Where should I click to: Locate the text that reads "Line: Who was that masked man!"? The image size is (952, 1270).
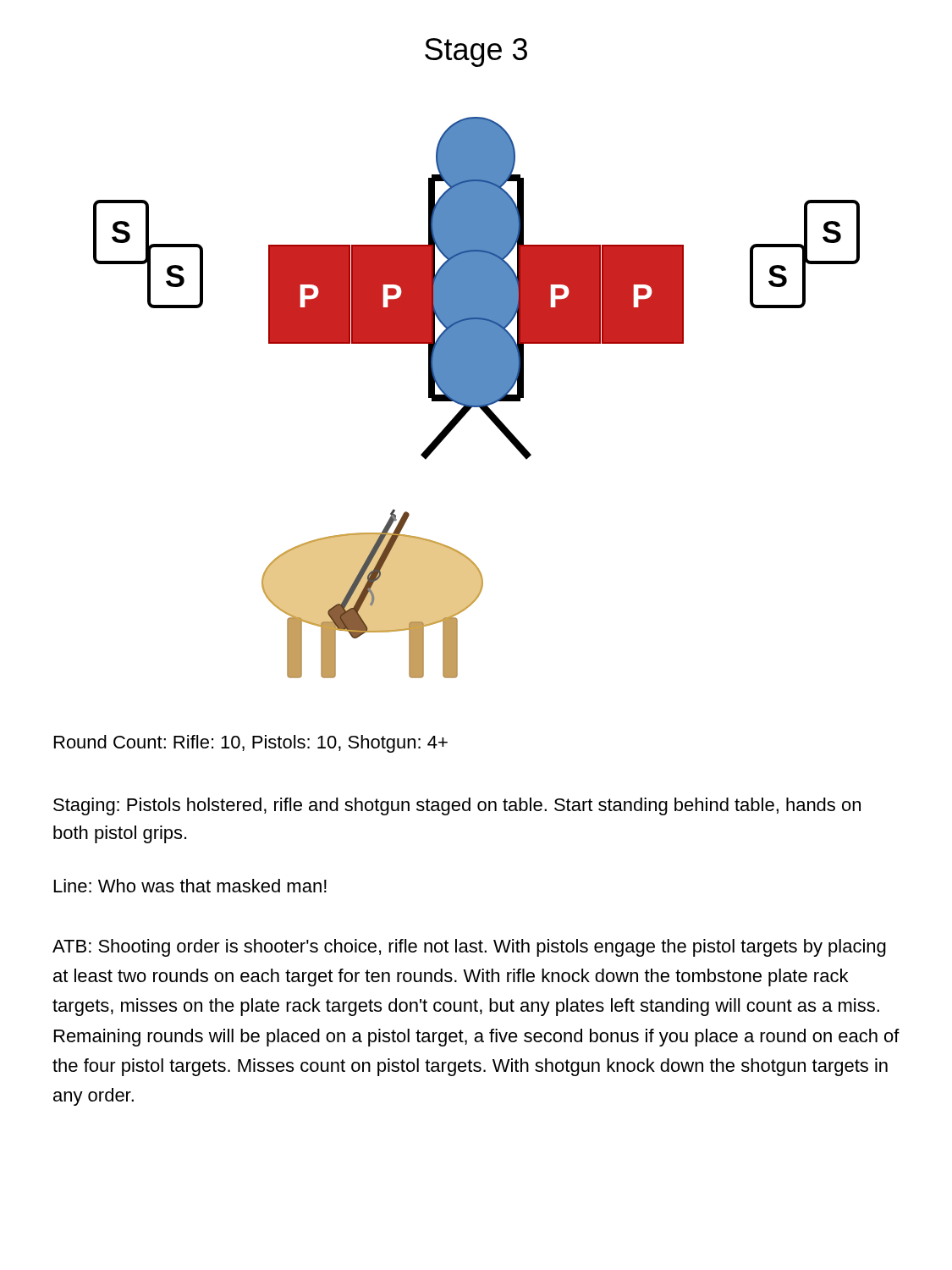190,886
